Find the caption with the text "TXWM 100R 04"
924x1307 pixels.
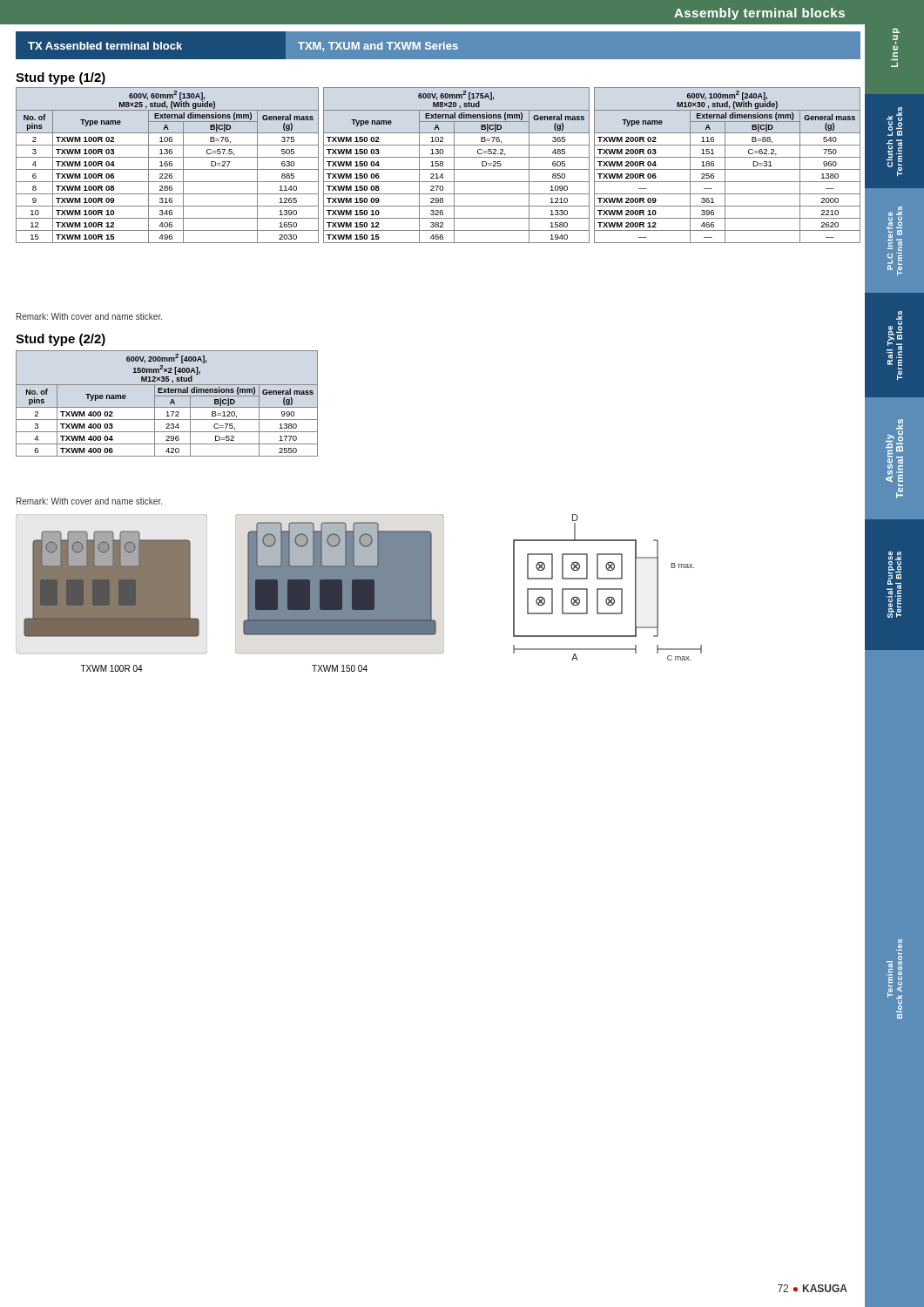[x=111, y=669]
